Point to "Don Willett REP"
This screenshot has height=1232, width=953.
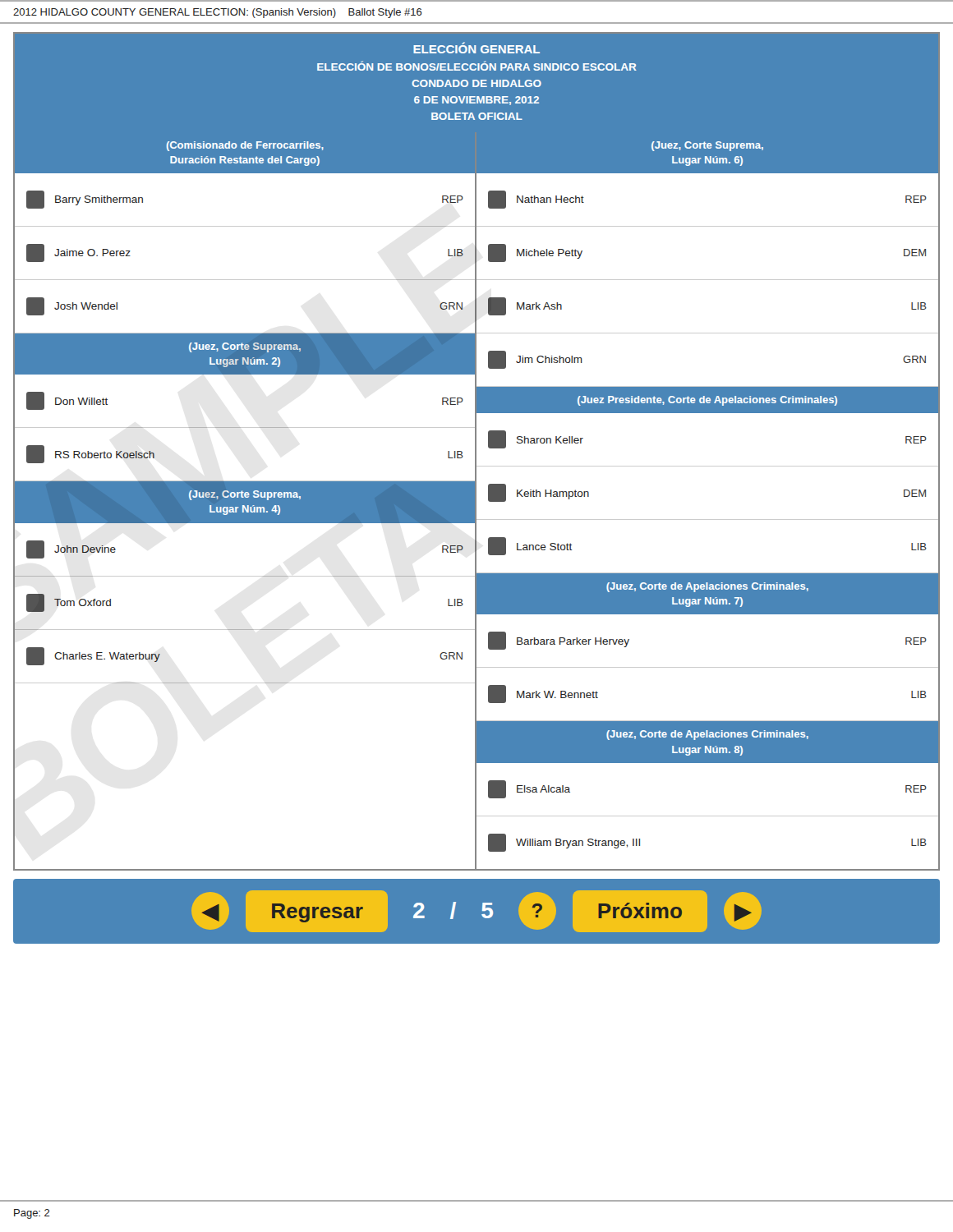tap(61, 400)
